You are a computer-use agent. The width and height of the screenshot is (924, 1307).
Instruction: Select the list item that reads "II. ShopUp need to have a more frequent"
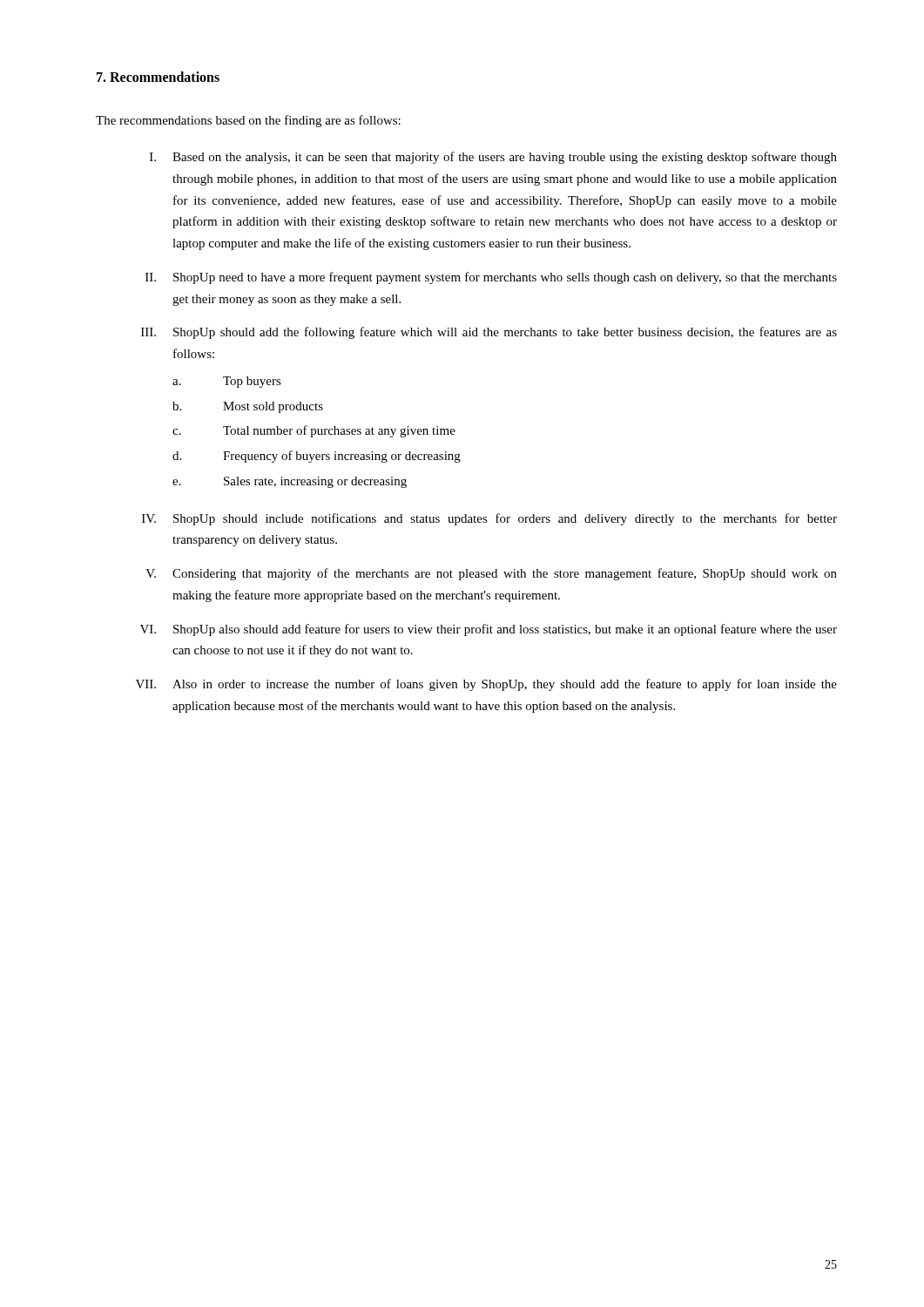[466, 288]
